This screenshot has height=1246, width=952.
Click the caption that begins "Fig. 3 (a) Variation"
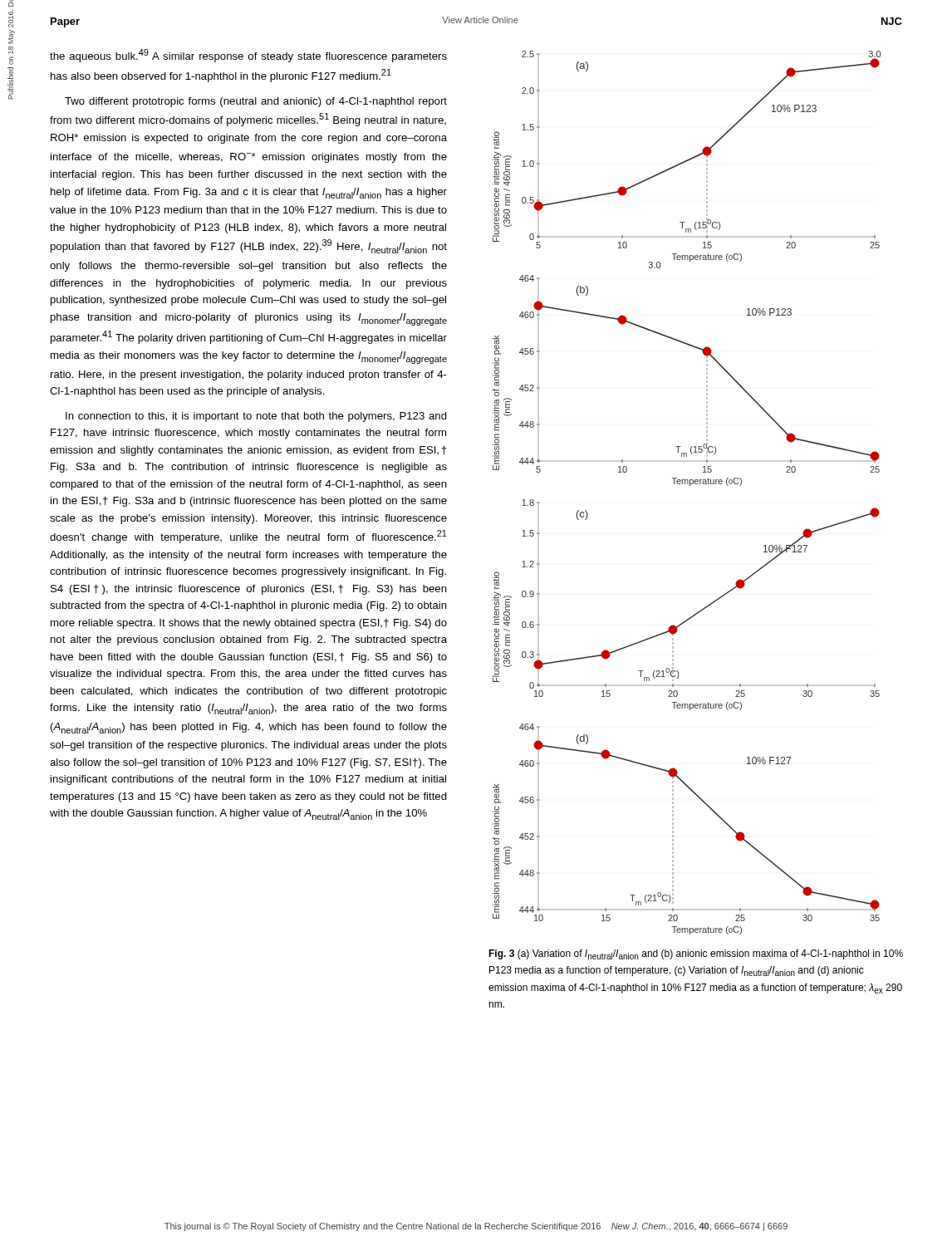(x=696, y=979)
